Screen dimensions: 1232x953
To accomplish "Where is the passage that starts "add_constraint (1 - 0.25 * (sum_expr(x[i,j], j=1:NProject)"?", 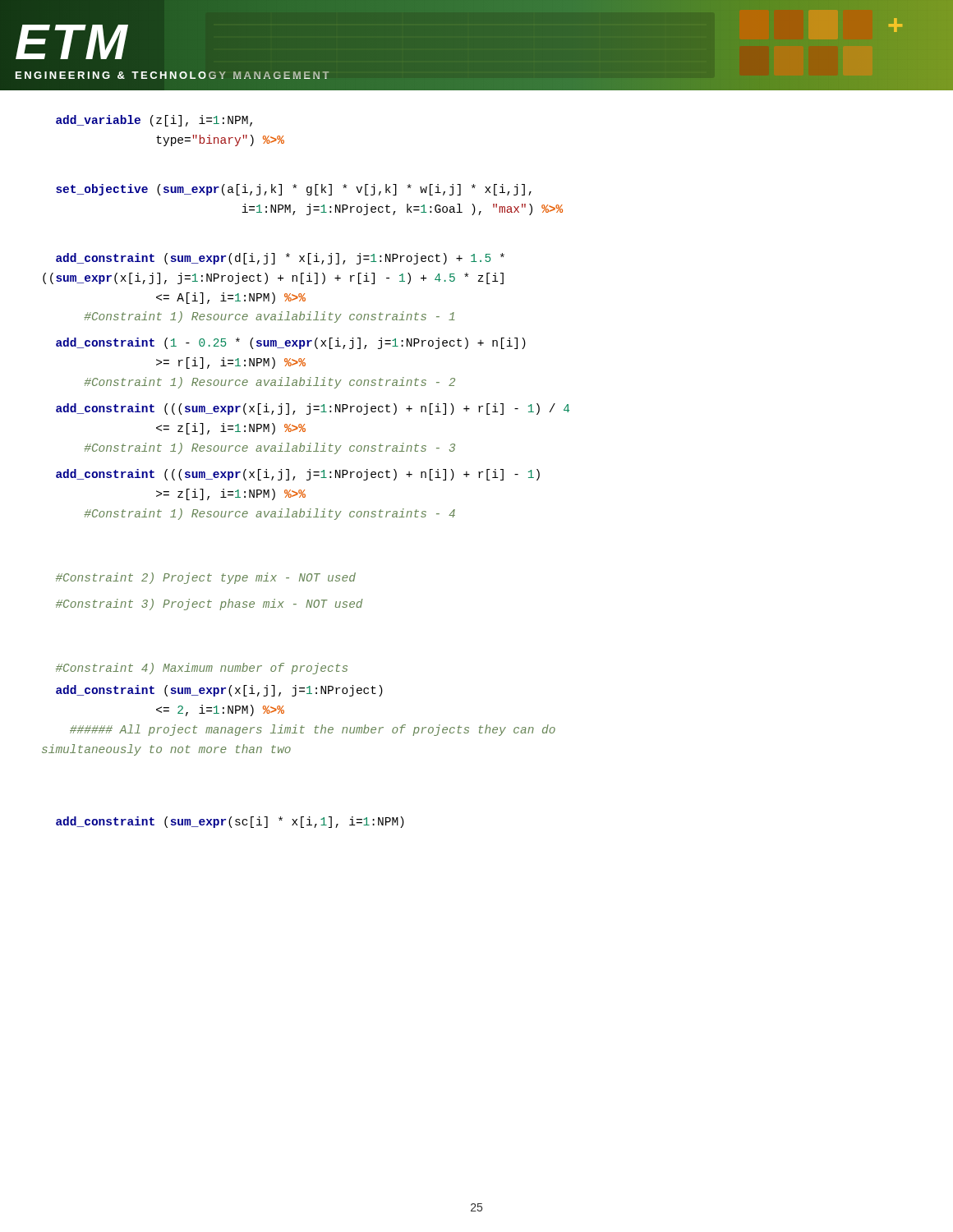I will click(291, 343).
